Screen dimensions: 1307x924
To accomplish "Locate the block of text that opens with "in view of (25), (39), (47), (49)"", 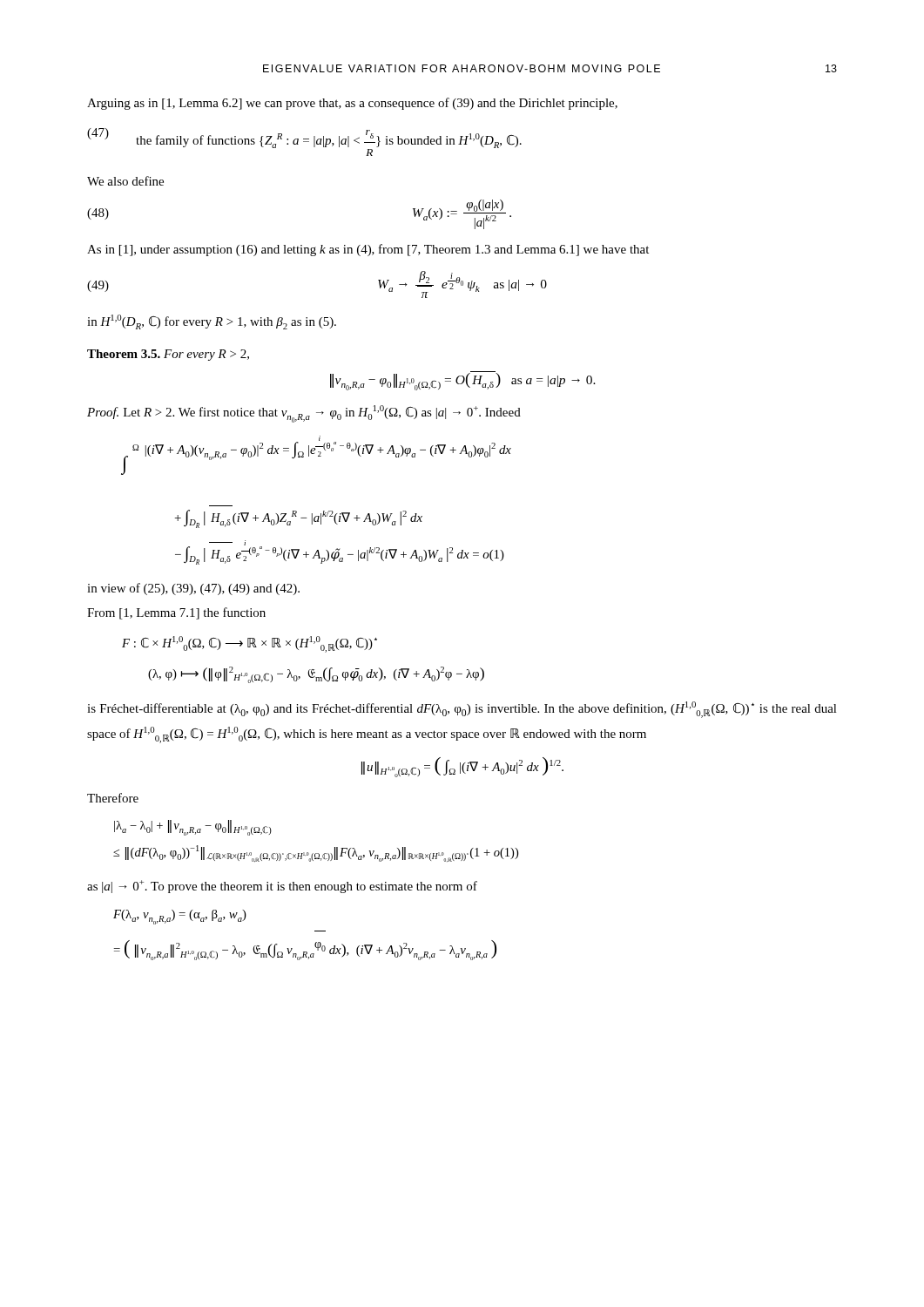I will 193,589.
